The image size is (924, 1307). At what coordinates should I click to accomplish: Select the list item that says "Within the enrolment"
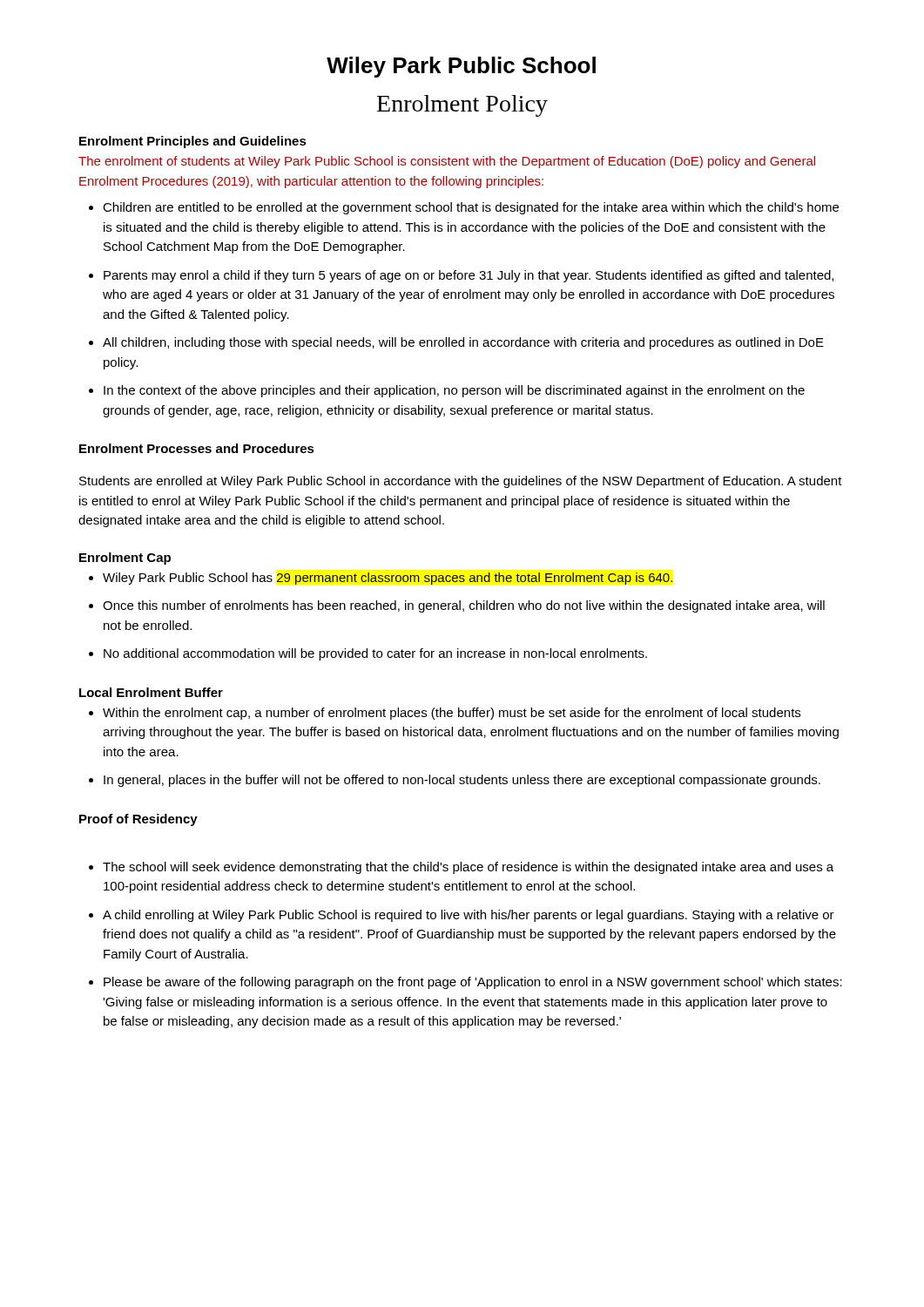coord(462,732)
